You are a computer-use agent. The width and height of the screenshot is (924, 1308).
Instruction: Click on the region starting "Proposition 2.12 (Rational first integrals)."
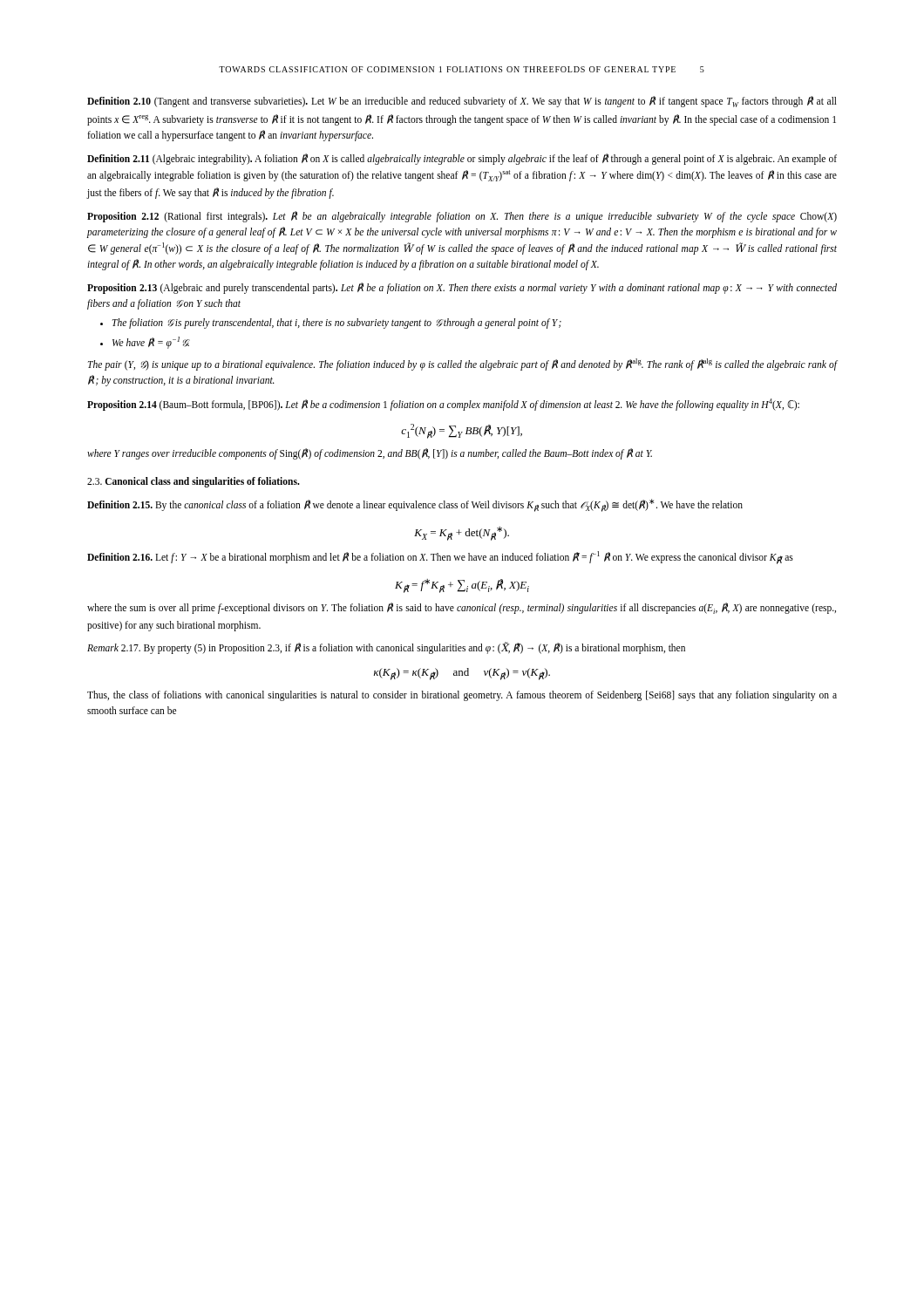point(462,240)
